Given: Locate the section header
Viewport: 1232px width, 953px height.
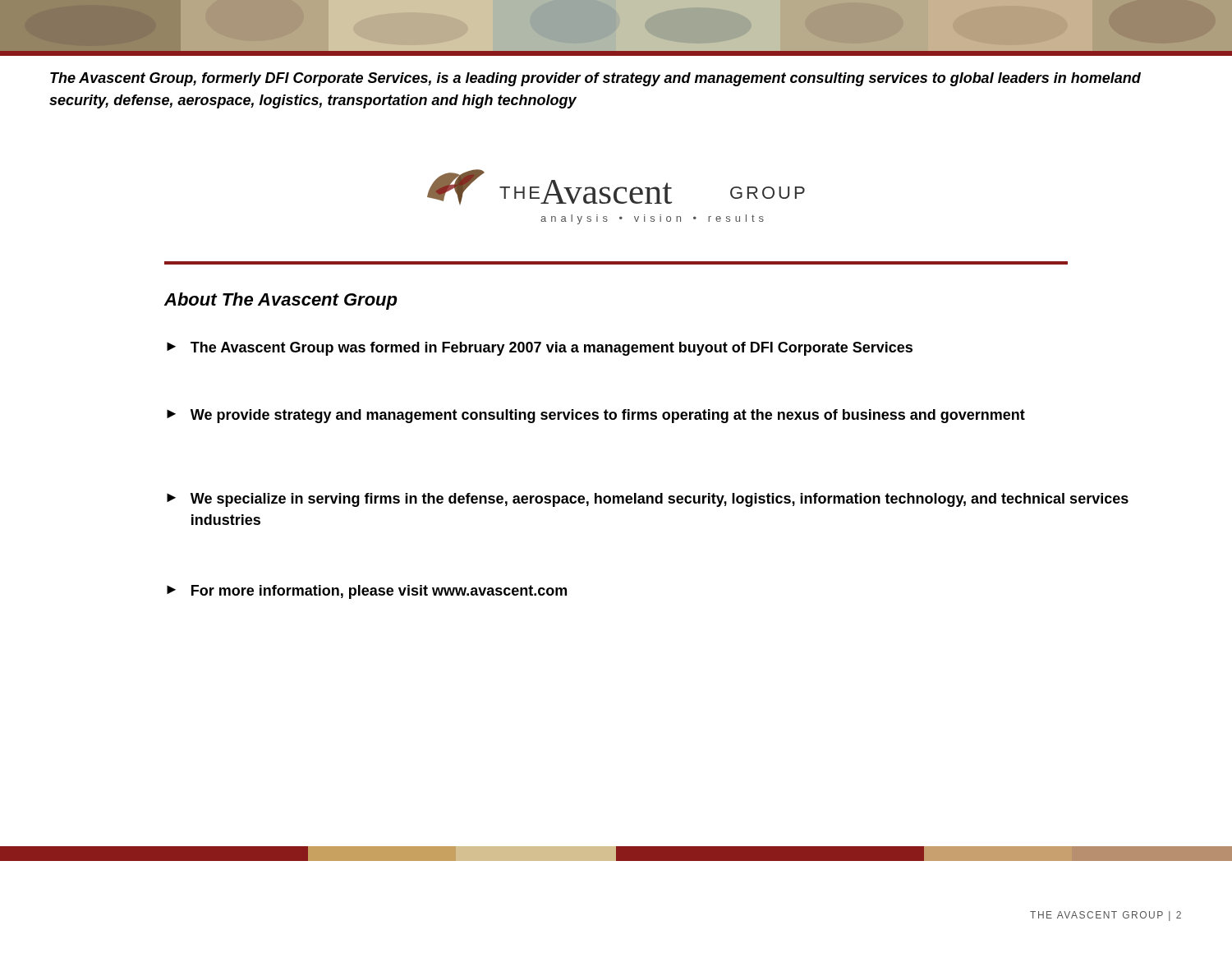Looking at the screenshot, I should tap(281, 299).
